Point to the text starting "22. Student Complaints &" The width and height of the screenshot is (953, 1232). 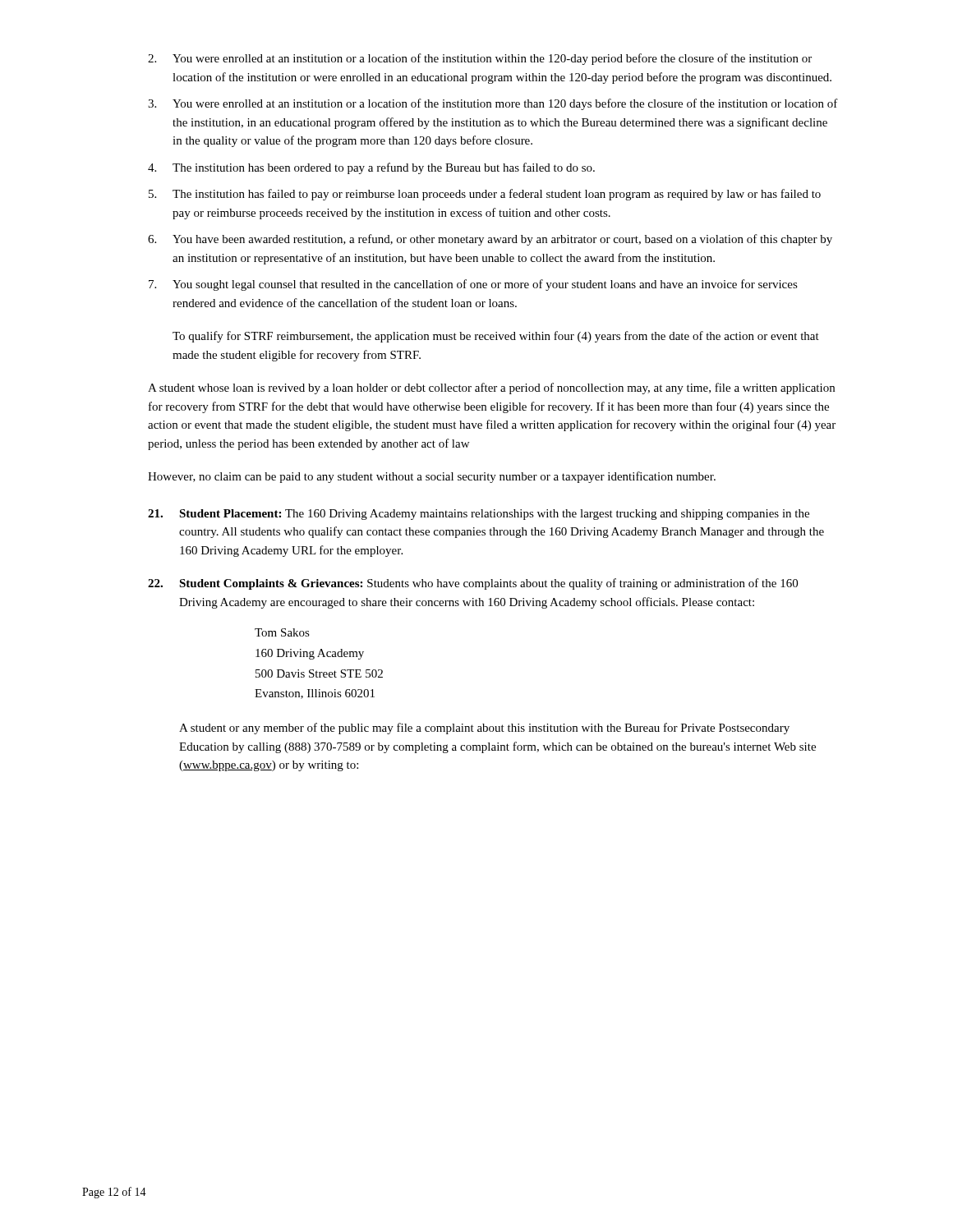point(493,593)
